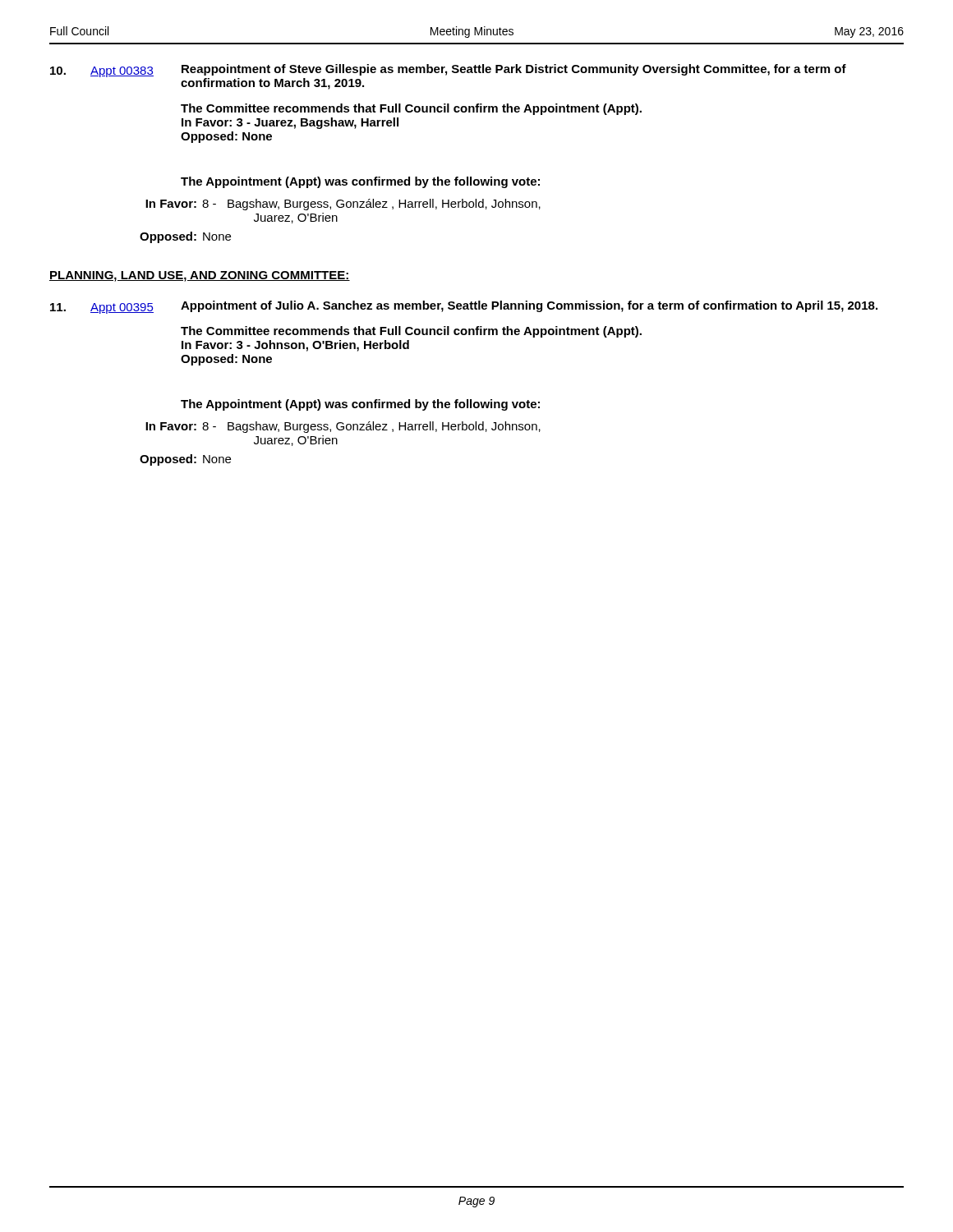Click the passage that begins "11. Appt 00395 Appointment"
The height and width of the screenshot is (1232, 953).
[x=464, y=307]
